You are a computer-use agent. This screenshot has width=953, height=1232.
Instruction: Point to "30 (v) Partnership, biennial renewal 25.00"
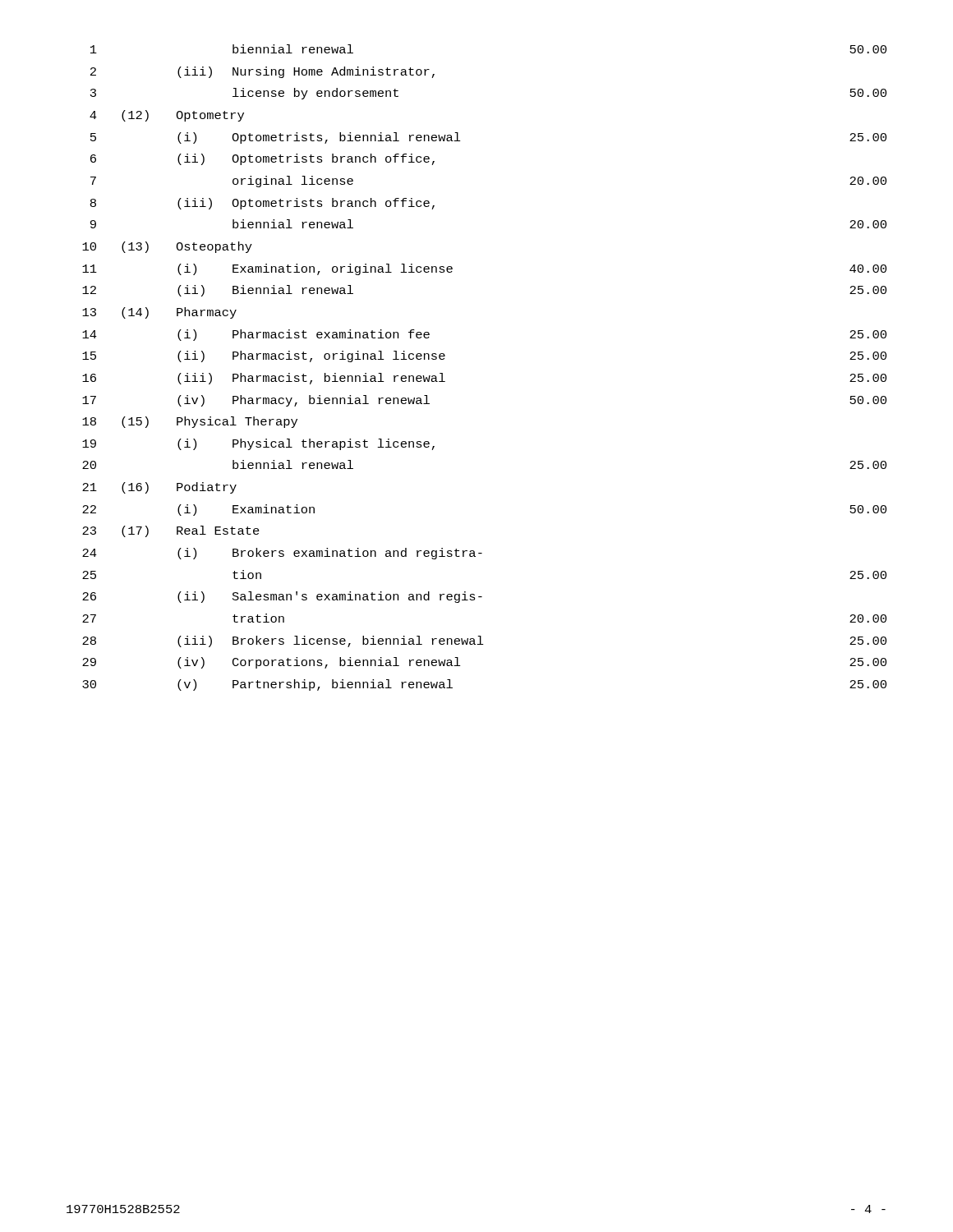pos(85,685)
